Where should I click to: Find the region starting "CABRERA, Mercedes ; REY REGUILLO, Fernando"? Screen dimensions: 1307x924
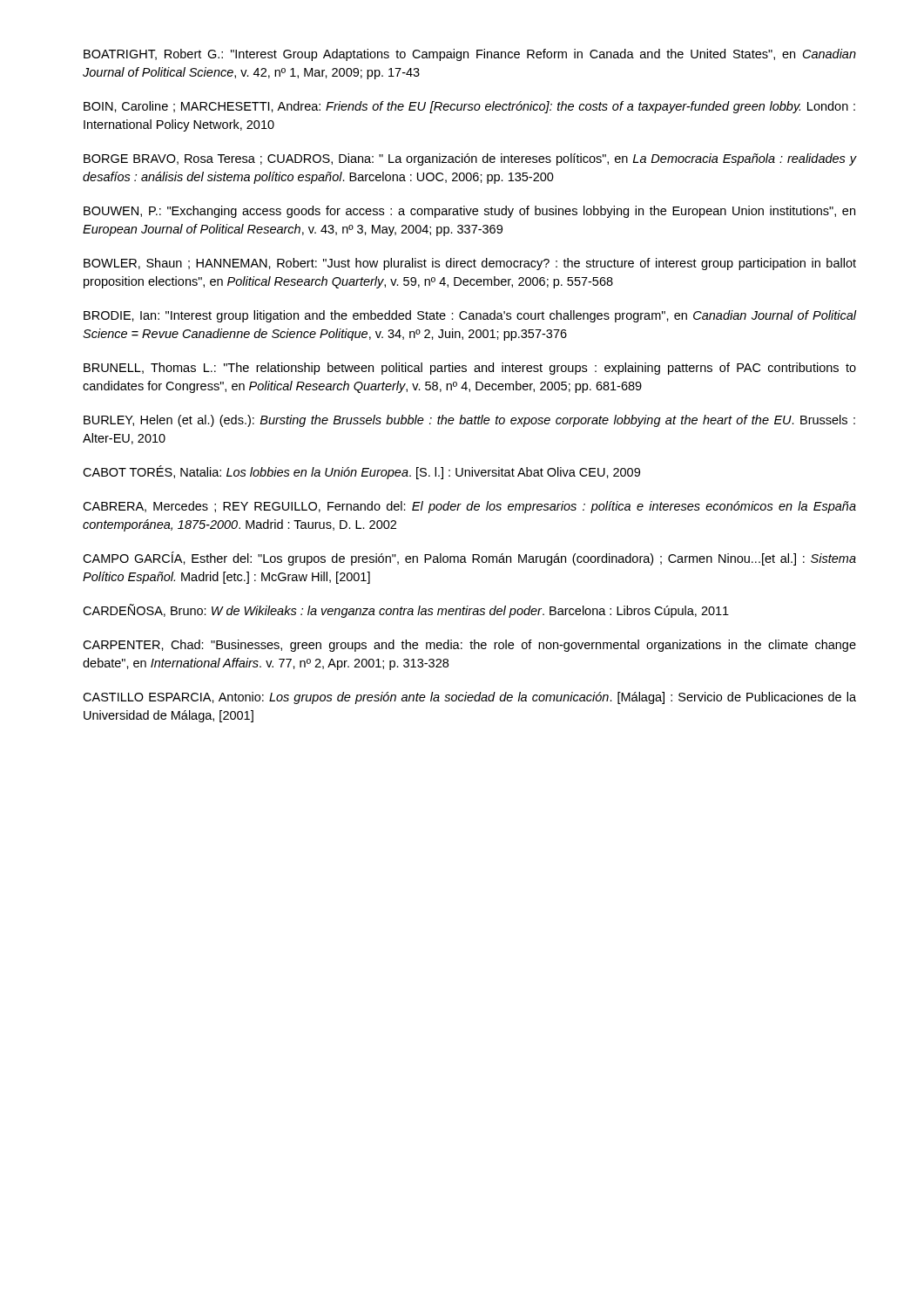tap(469, 516)
